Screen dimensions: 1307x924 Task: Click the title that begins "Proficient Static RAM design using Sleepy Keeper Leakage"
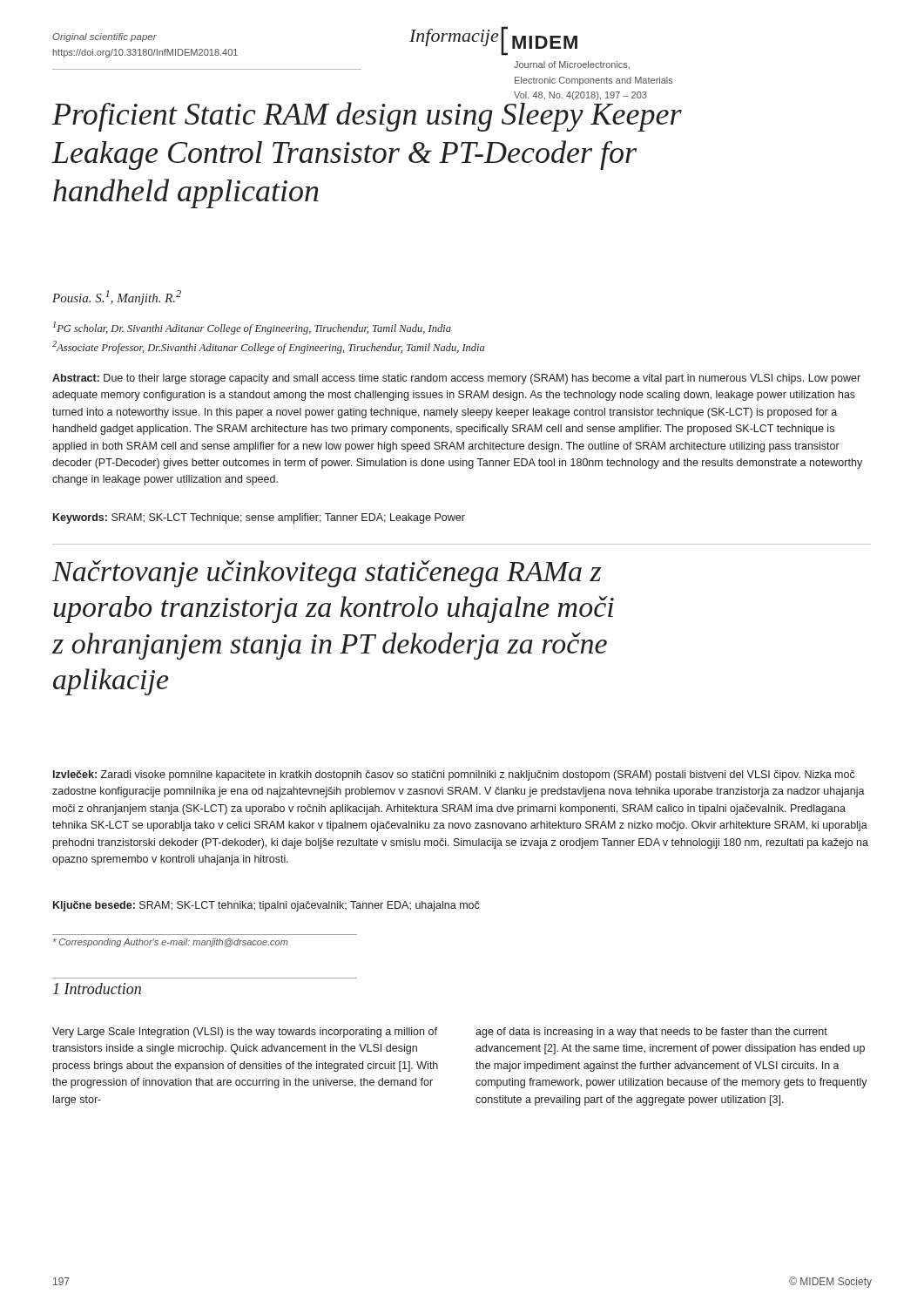pyautogui.click(x=367, y=152)
